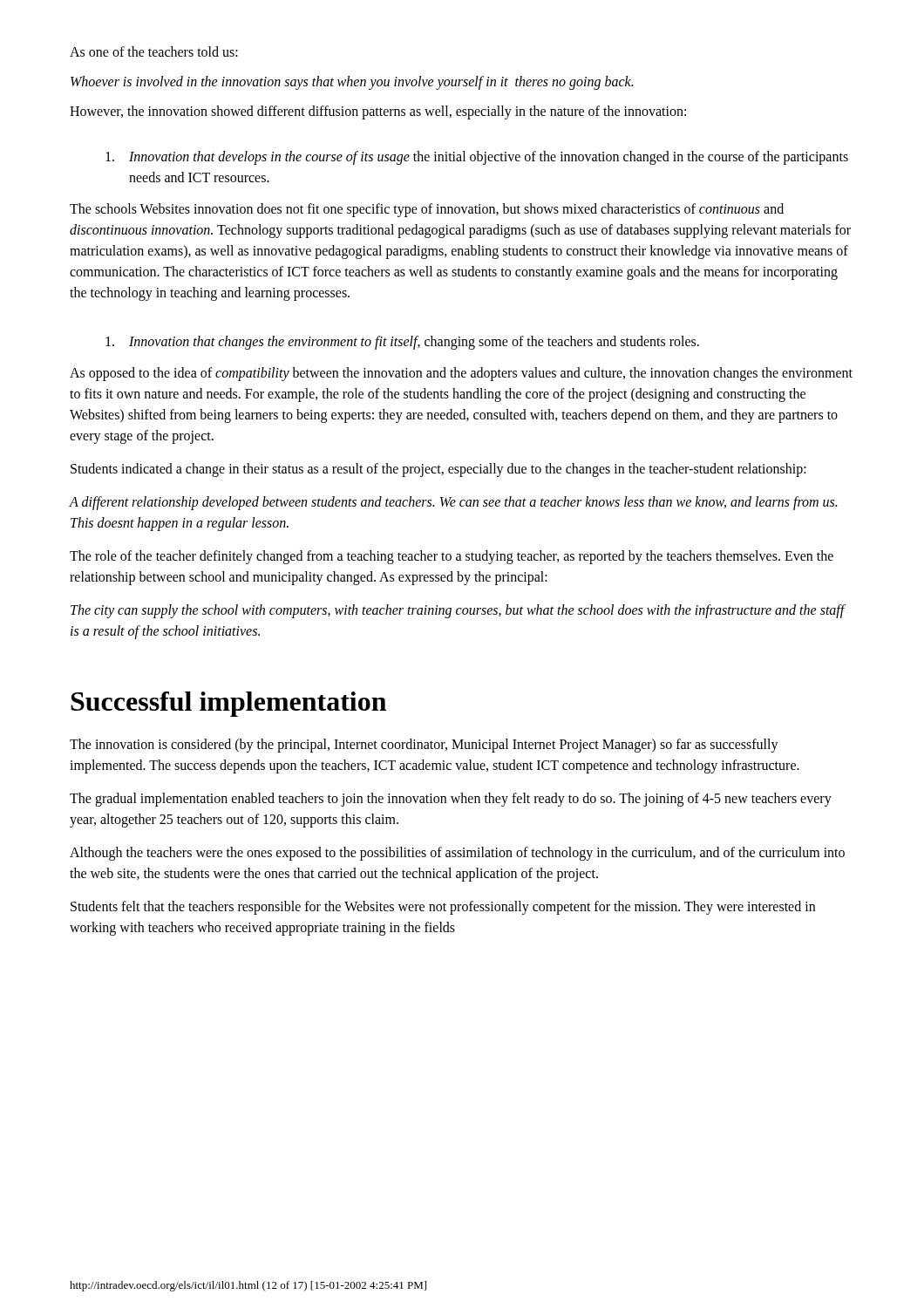
Task: Click on the text block that reads "A different relationship developed between students"
Action: [454, 512]
